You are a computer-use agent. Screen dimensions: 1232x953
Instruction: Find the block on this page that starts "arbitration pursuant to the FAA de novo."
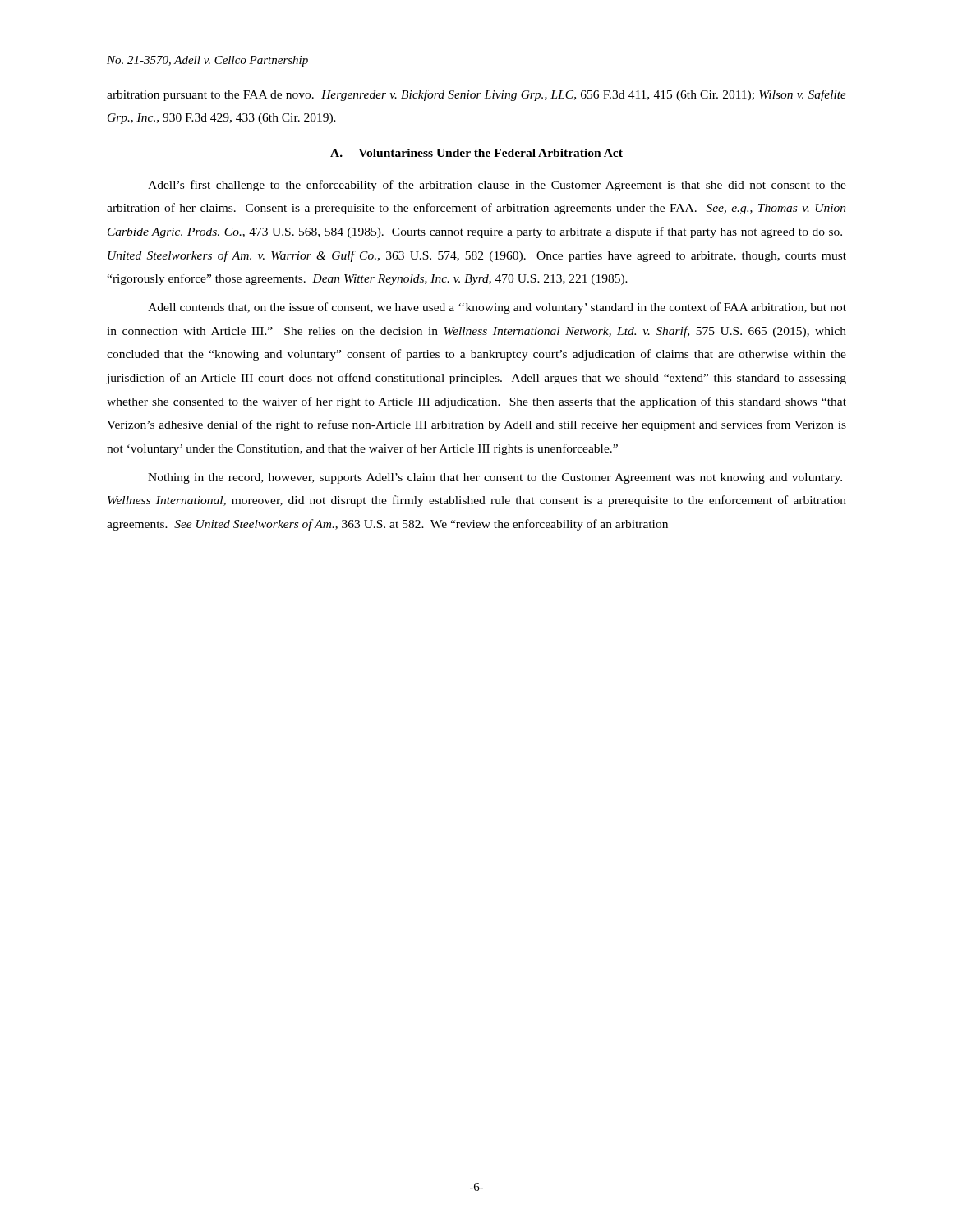476,105
